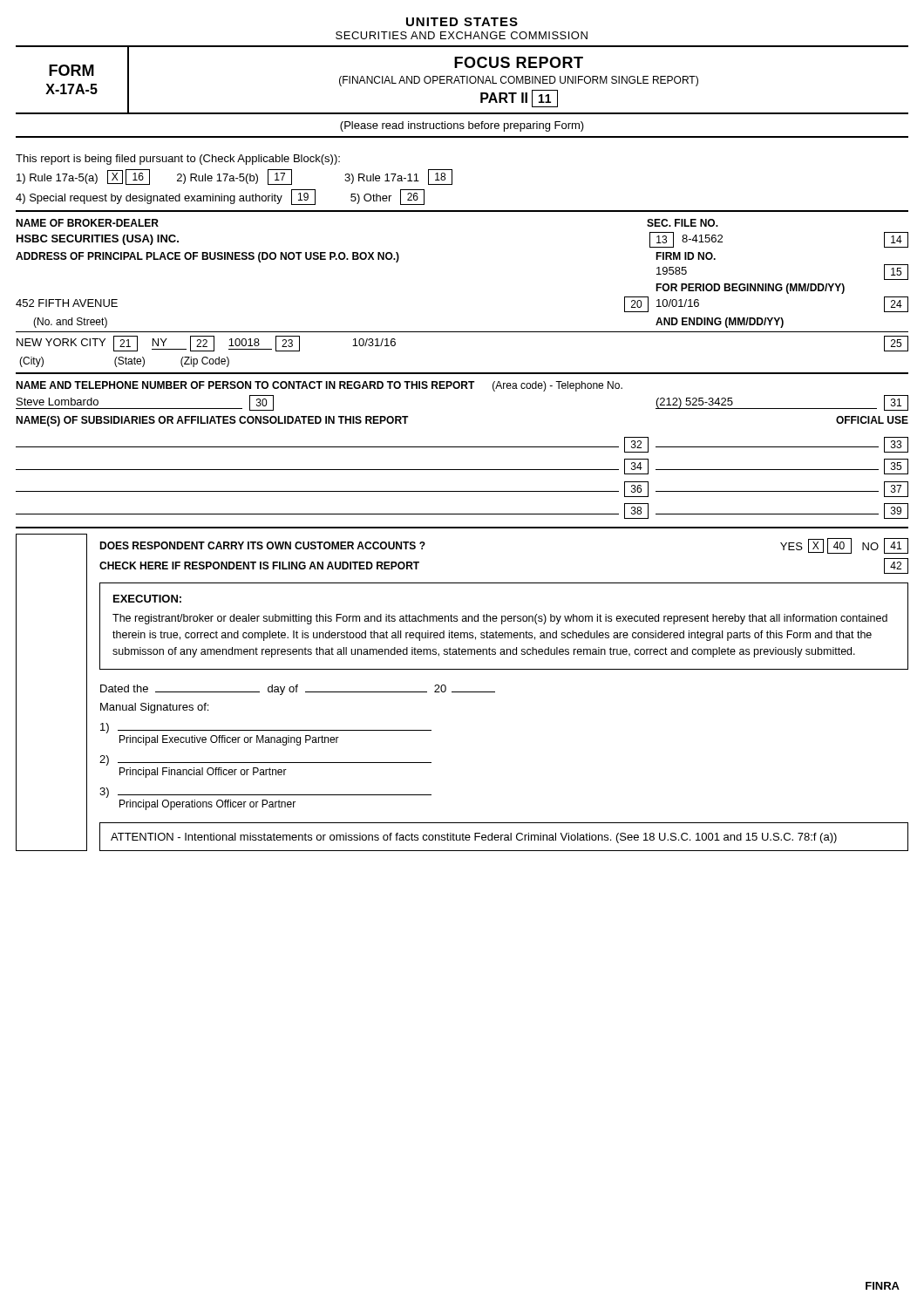Navigate to the element starting "CHECK HERE IF RESPONDENT IS"
The image size is (924, 1308).
260,565
